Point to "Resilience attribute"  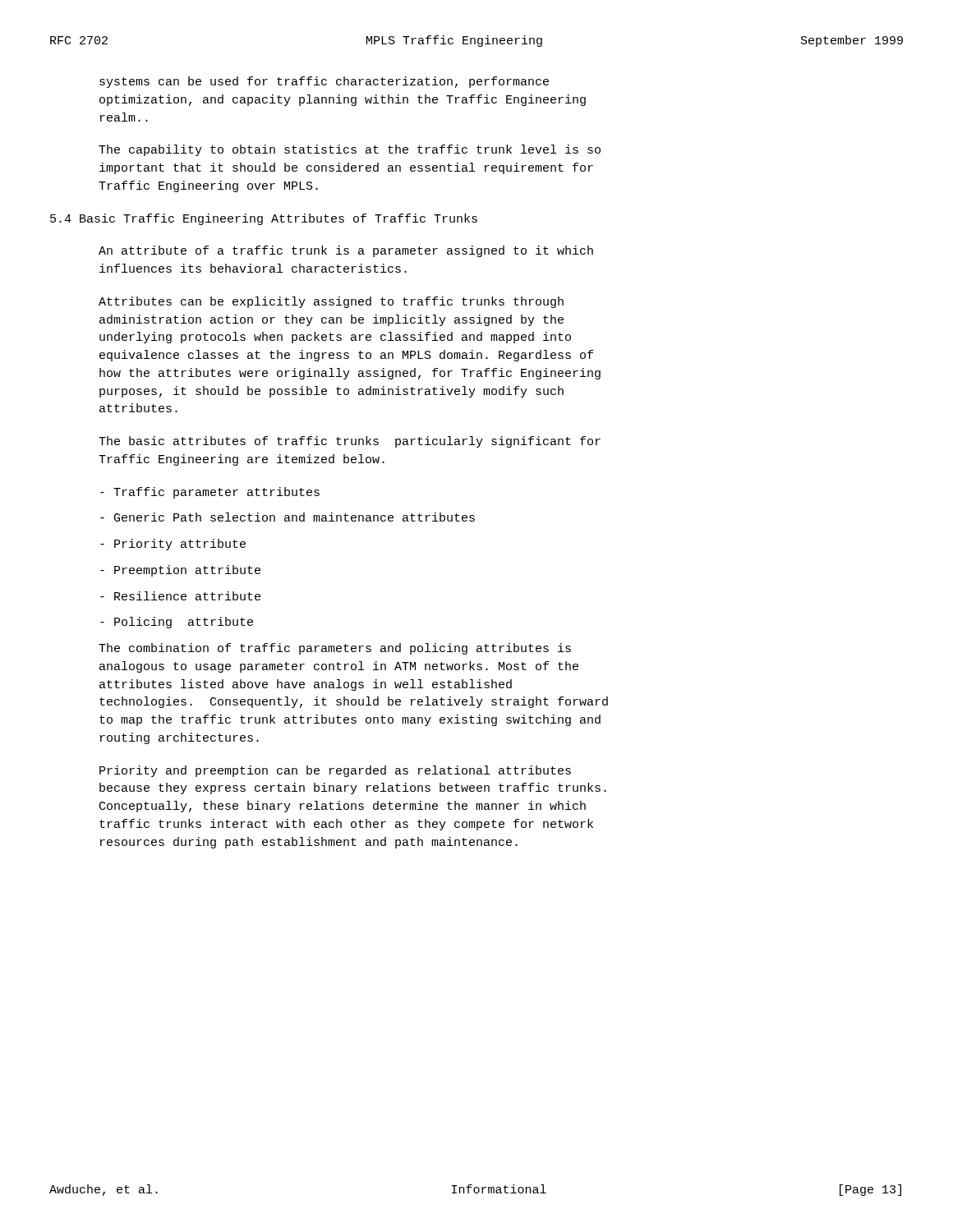click(x=180, y=597)
